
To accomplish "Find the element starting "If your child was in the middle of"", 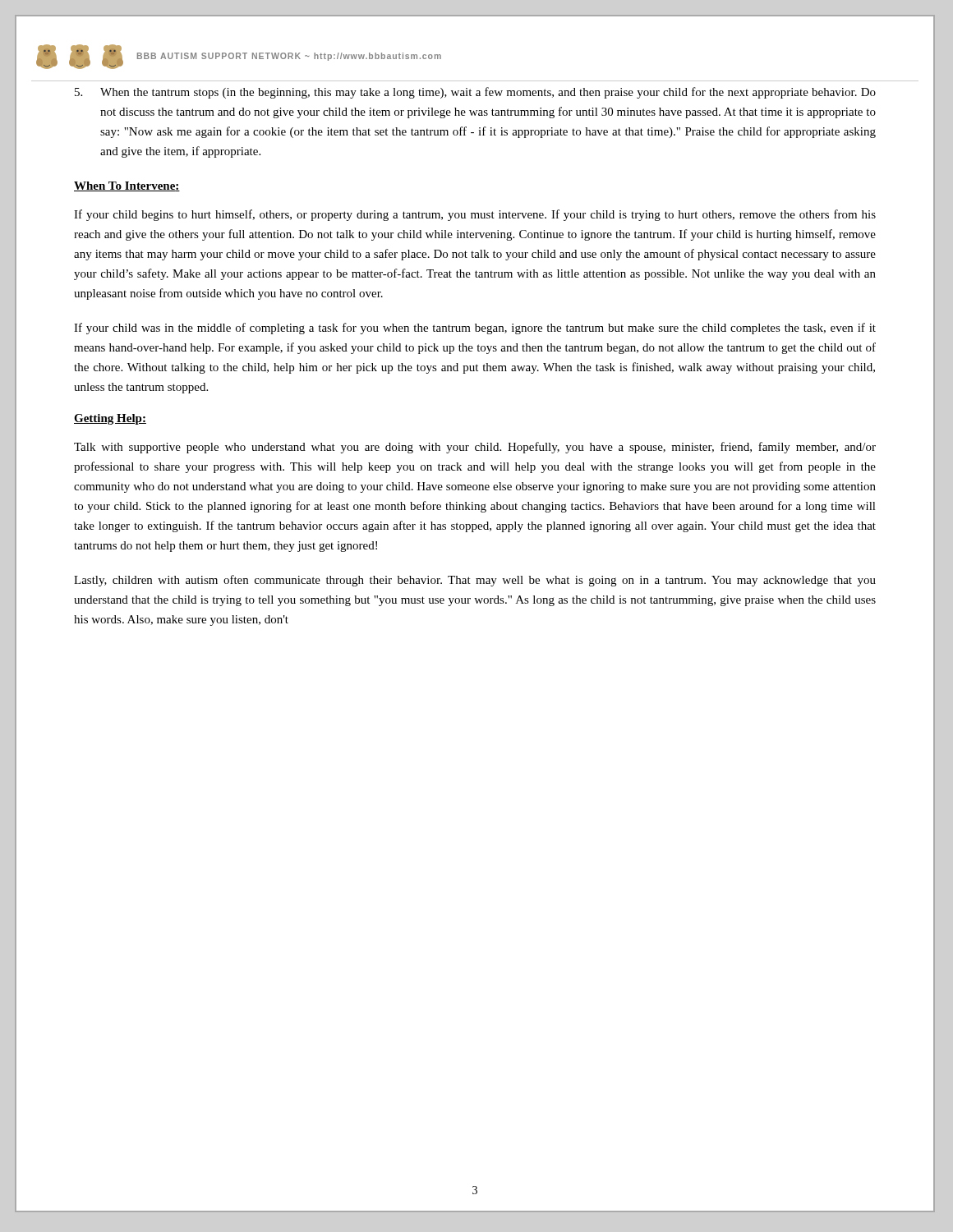I will click(475, 357).
